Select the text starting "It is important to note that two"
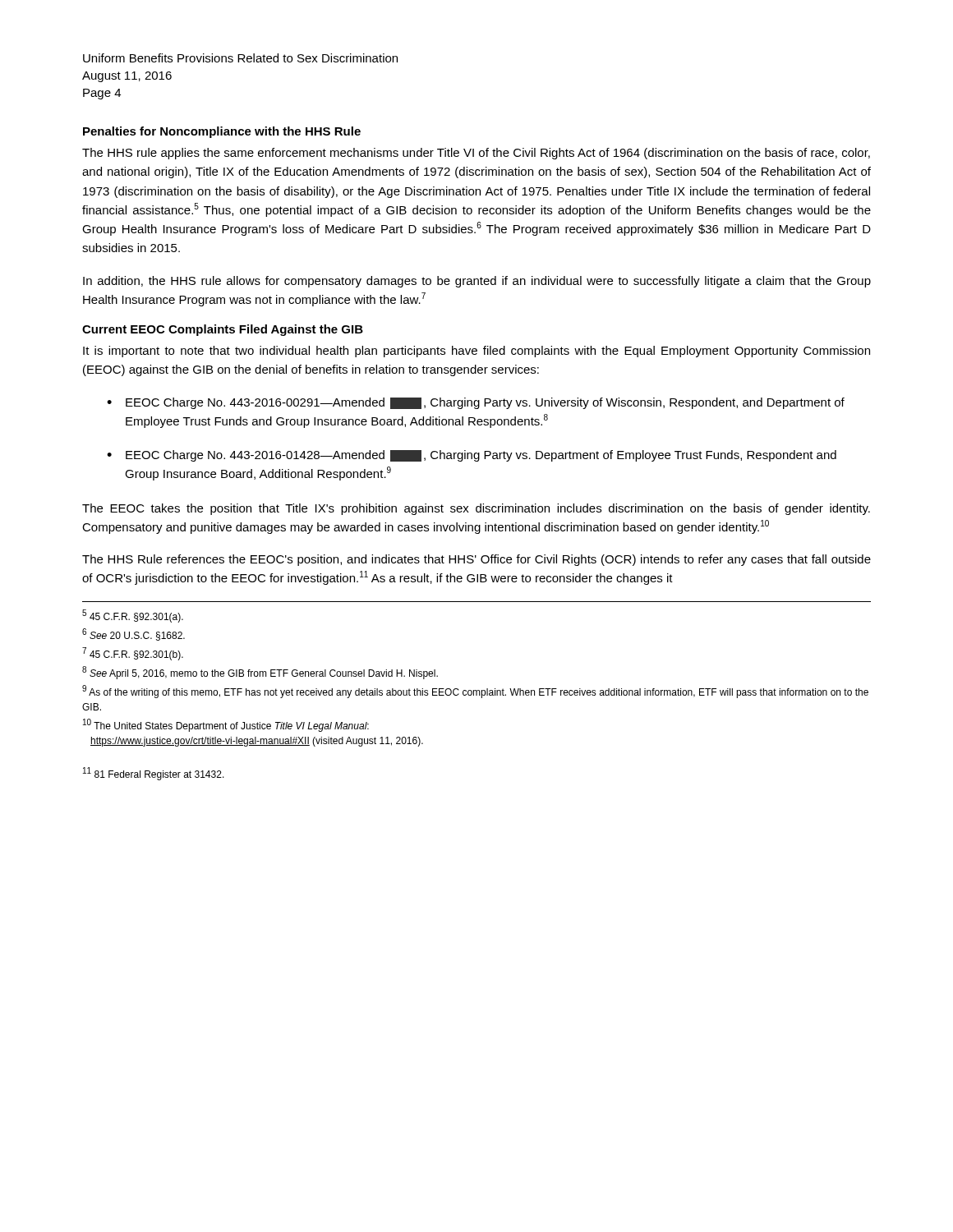 476,360
